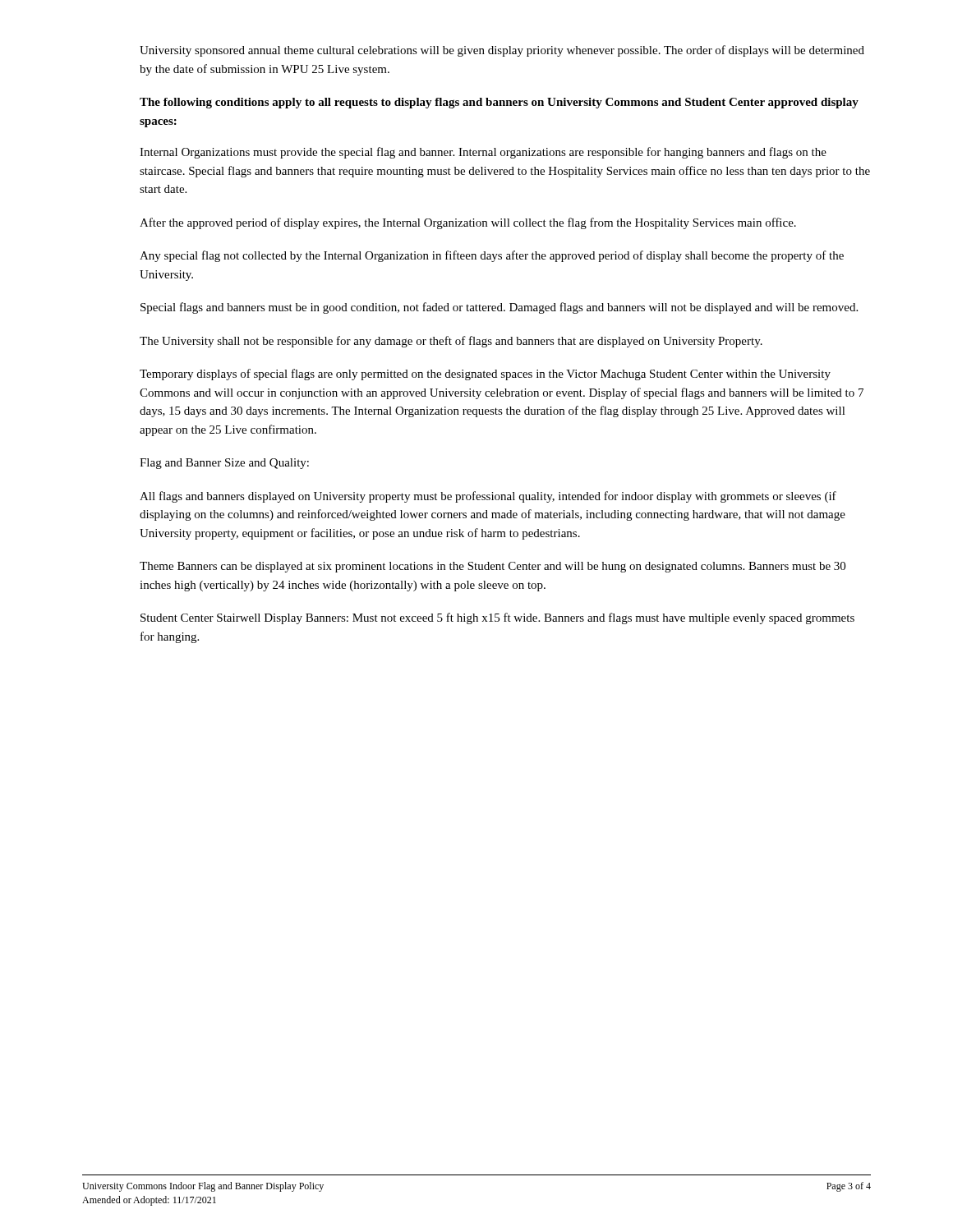Locate the block of text that opens with "Internal Organizations must provide the"

coord(505,171)
